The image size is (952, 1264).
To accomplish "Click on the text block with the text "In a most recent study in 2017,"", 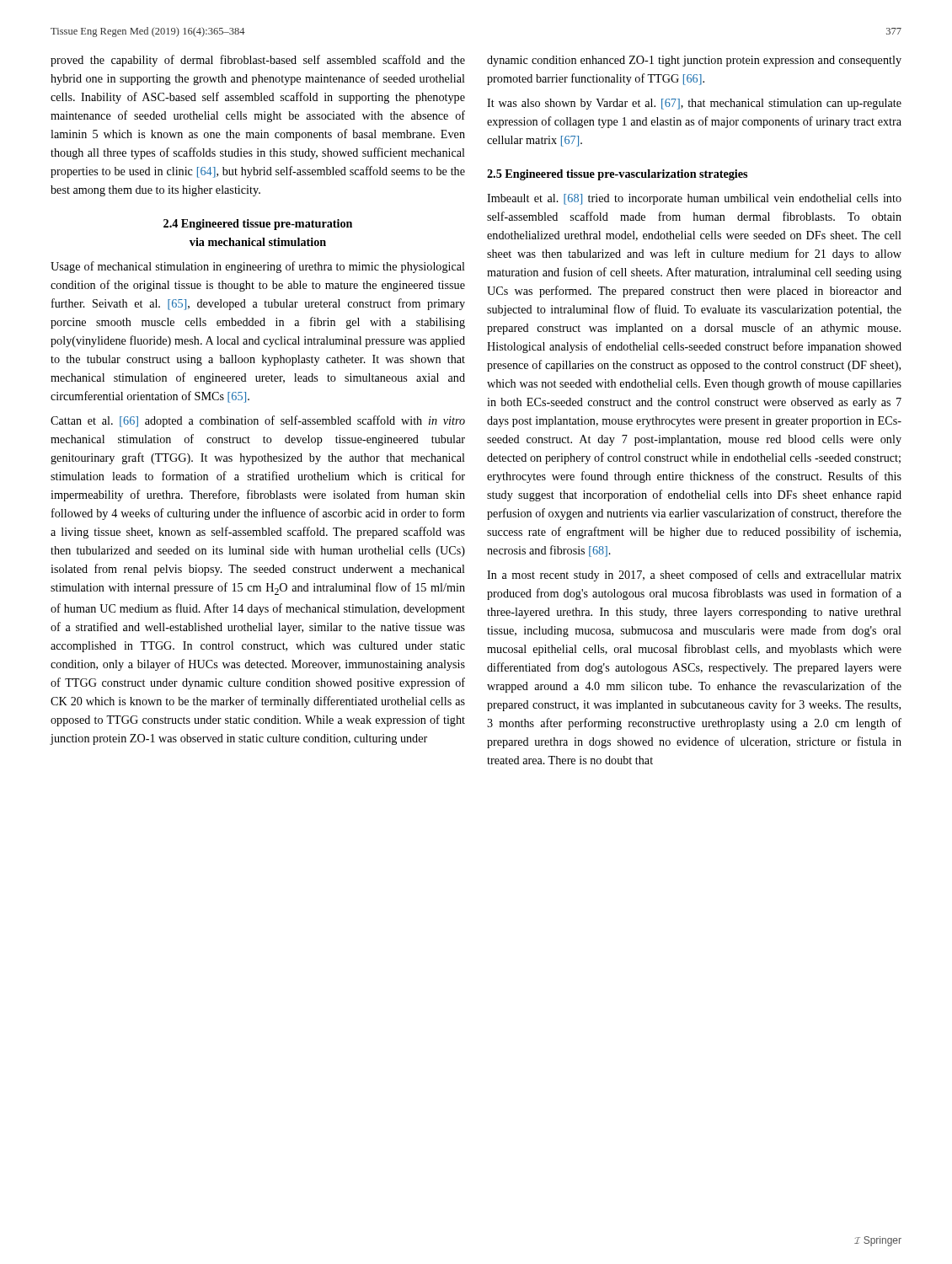I will 694,667.
